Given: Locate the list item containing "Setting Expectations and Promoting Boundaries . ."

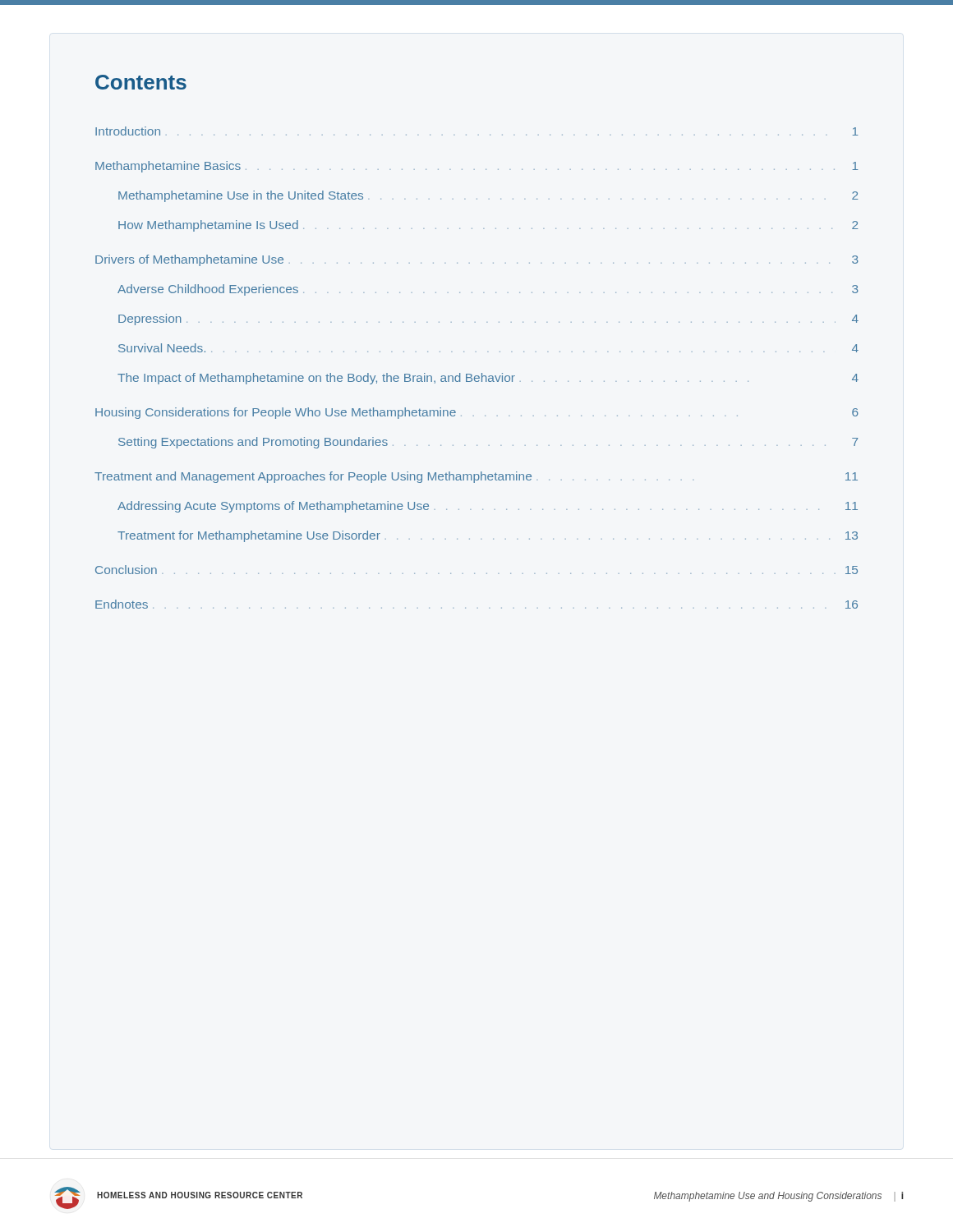Looking at the screenshot, I should (476, 444).
